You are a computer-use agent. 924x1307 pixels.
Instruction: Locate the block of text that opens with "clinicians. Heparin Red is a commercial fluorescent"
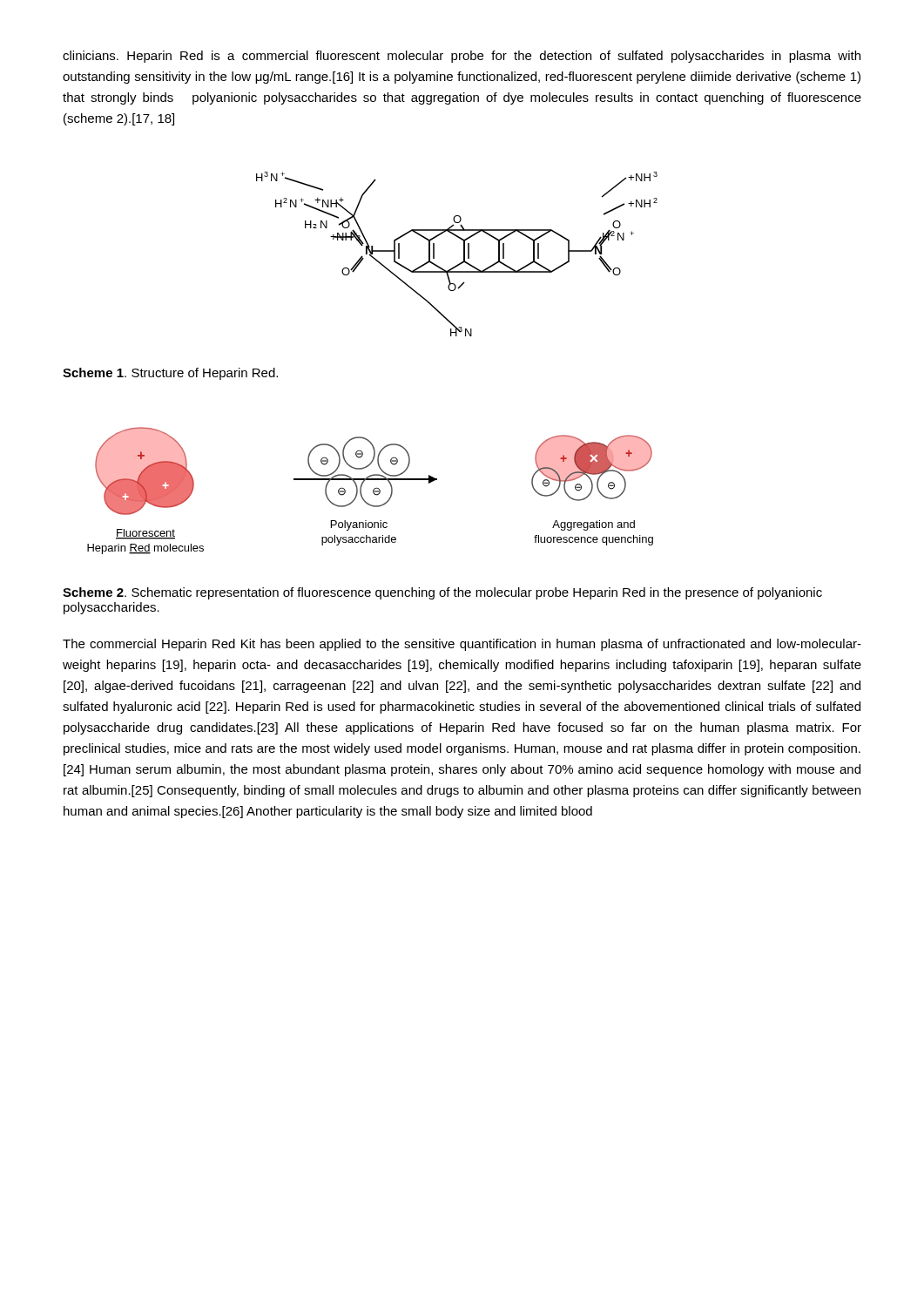coord(462,87)
